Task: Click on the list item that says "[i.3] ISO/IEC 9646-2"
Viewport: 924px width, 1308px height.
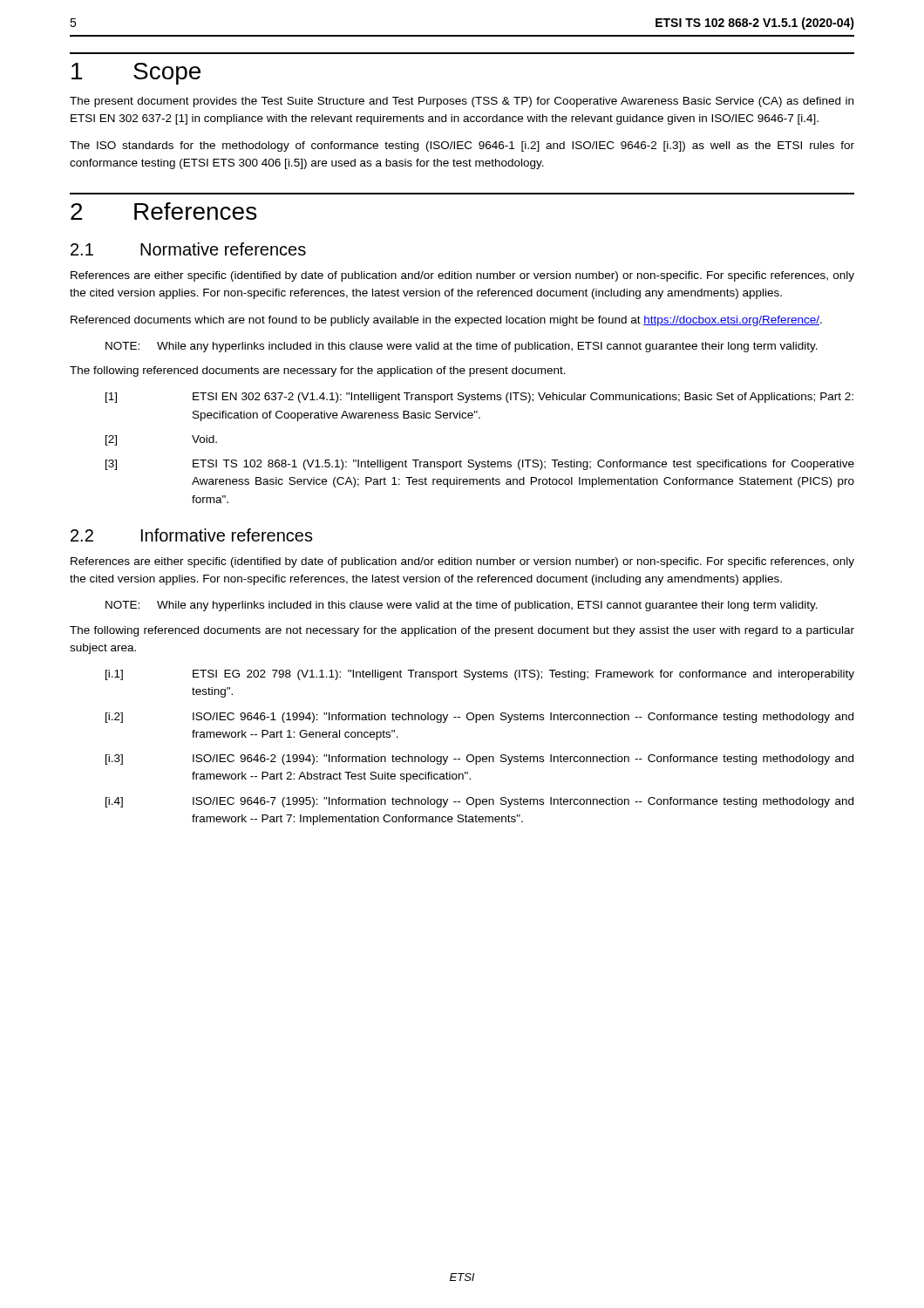Action: click(x=479, y=768)
